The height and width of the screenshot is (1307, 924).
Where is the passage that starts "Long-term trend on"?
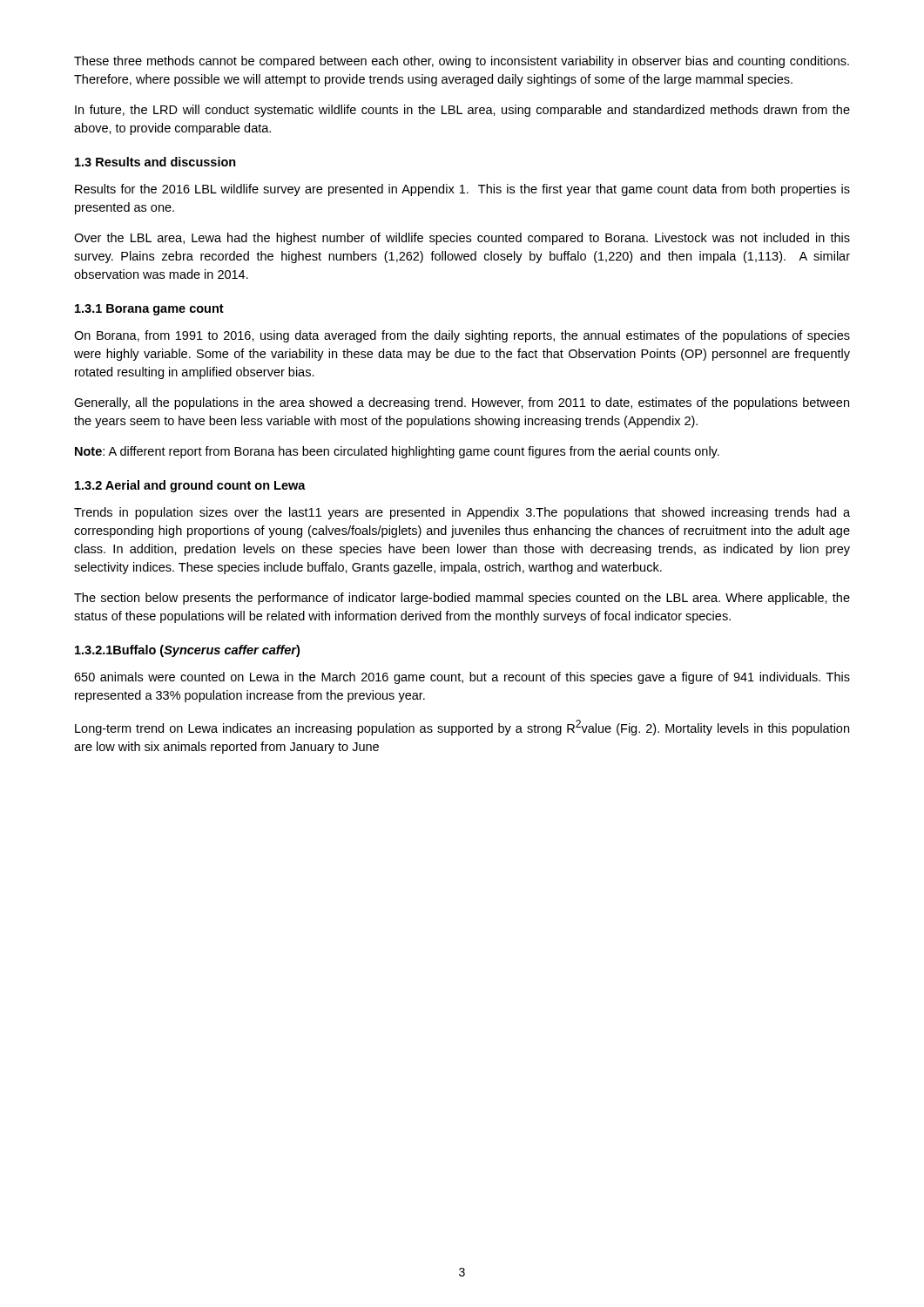point(462,736)
